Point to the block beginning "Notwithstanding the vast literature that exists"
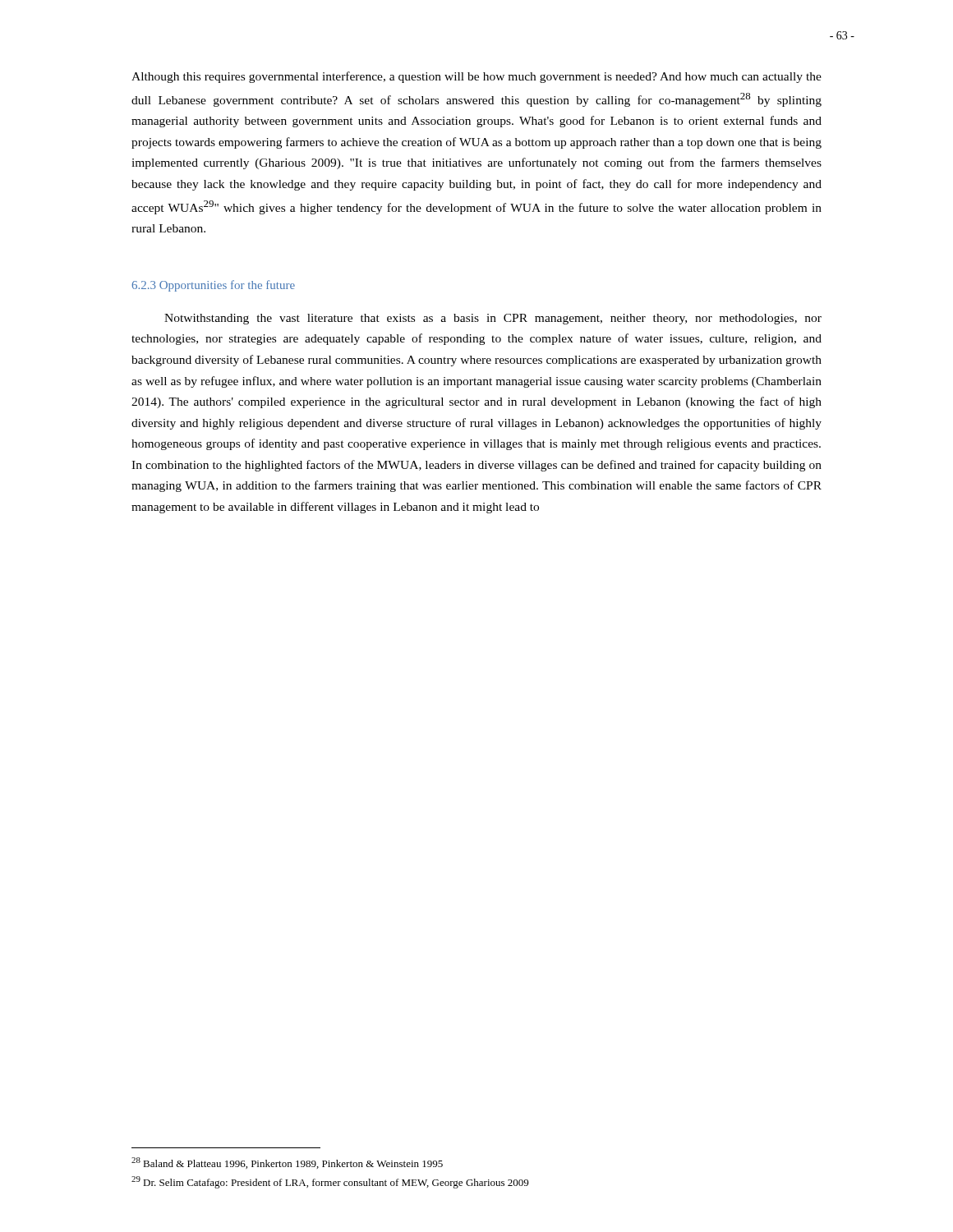The width and height of the screenshot is (953, 1232). (x=476, y=412)
